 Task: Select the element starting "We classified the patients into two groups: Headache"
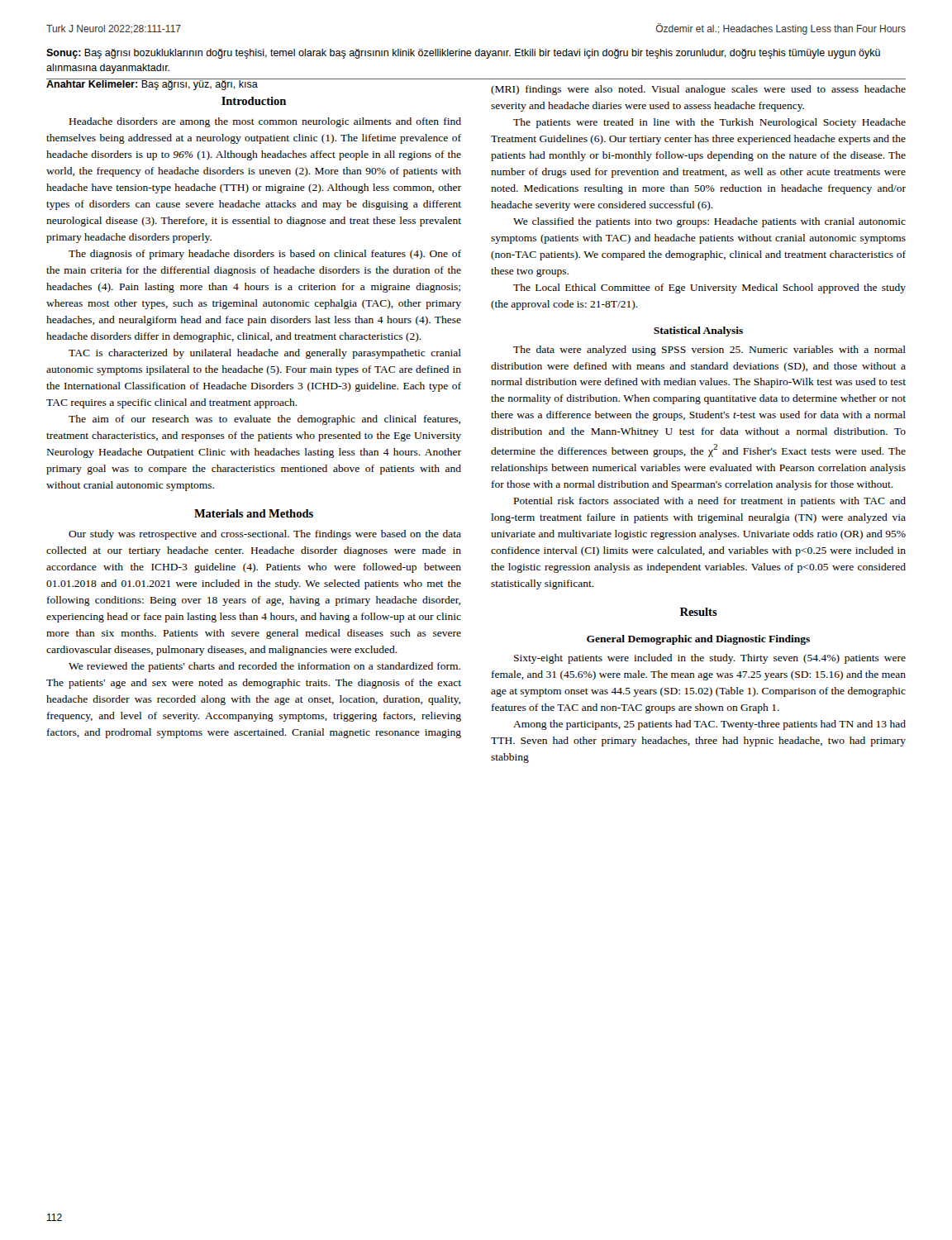tap(698, 246)
